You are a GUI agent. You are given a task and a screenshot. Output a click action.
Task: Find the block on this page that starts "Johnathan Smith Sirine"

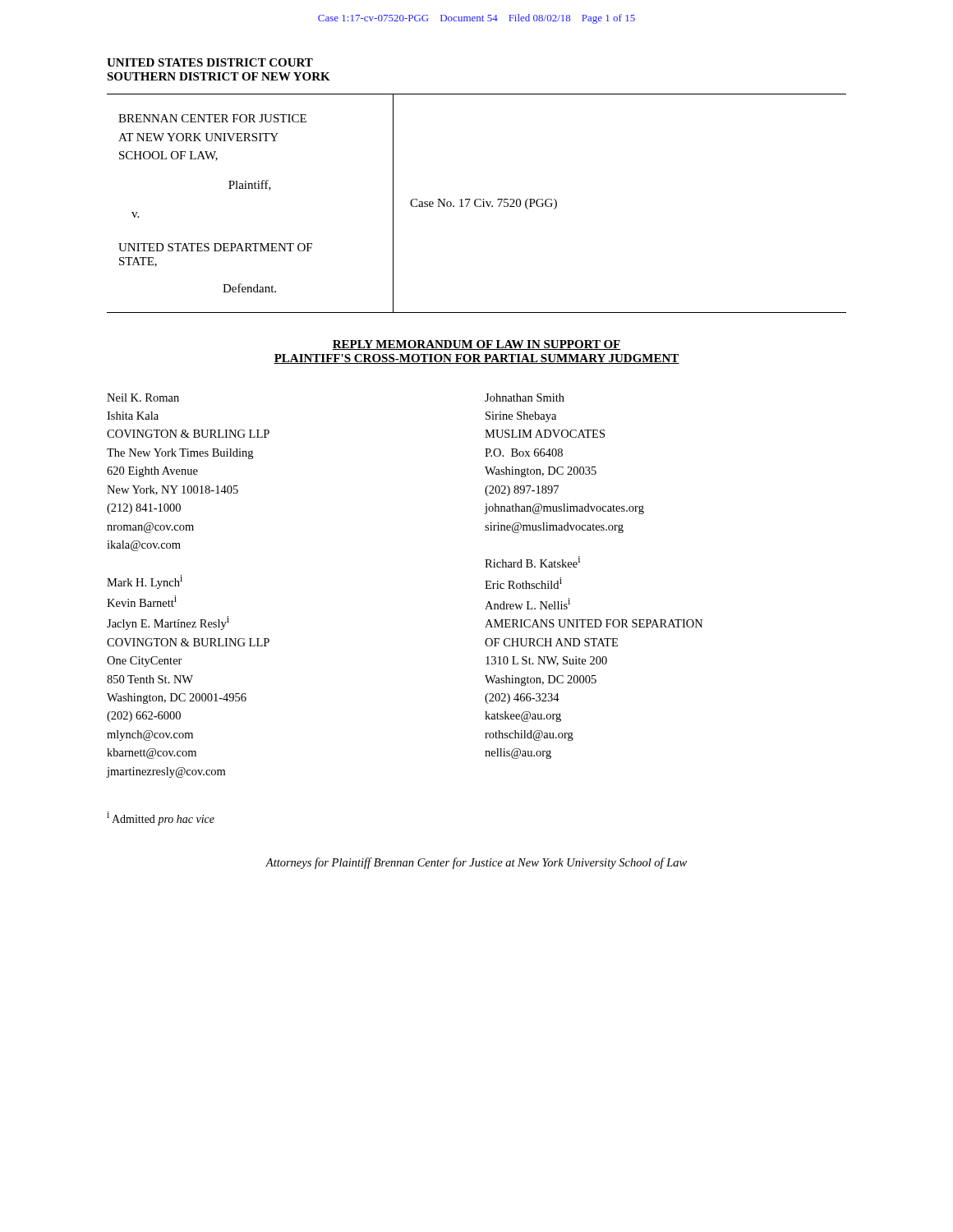(x=564, y=462)
